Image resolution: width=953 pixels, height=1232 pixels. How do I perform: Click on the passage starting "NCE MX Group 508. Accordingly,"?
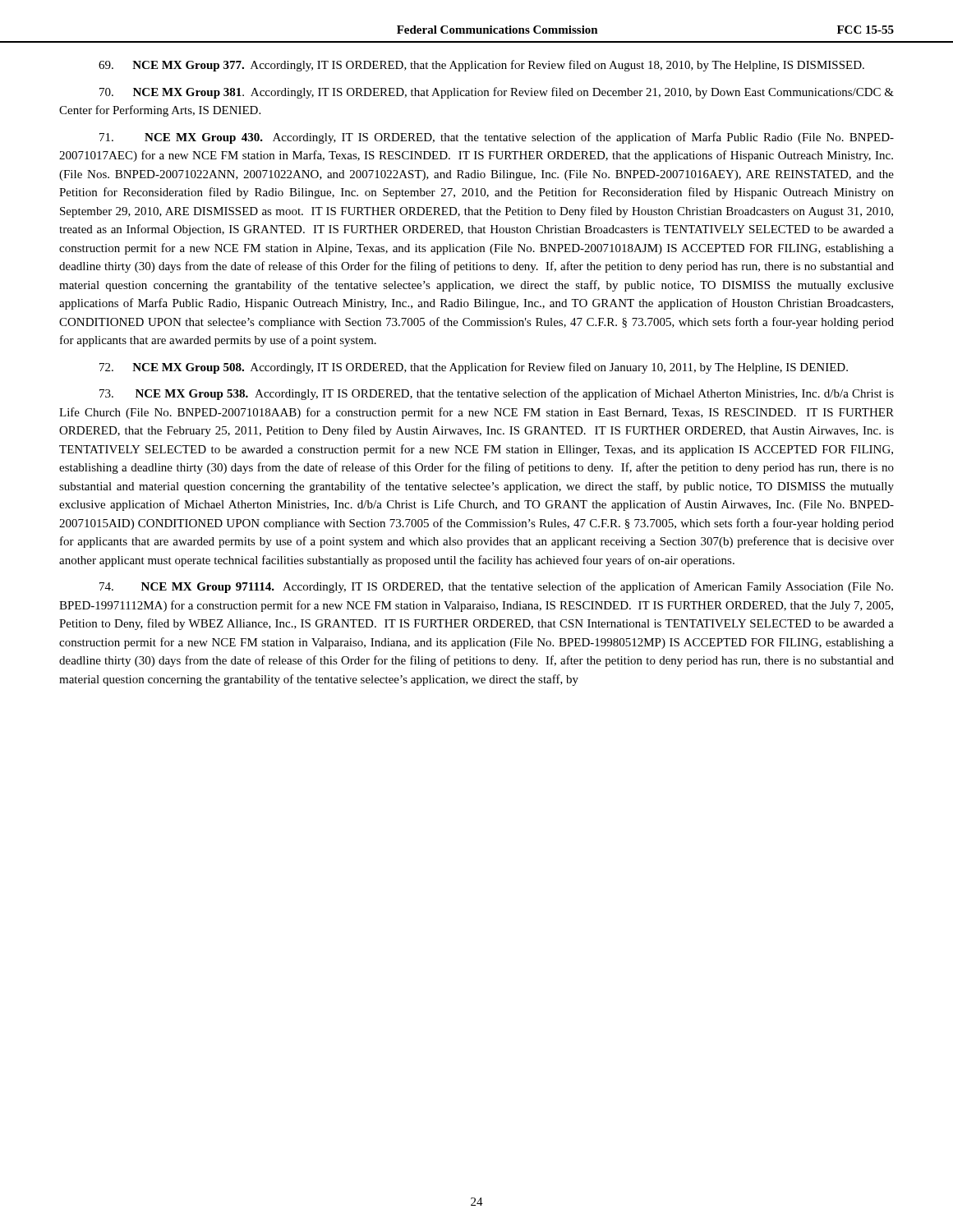pyautogui.click(x=474, y=367)
